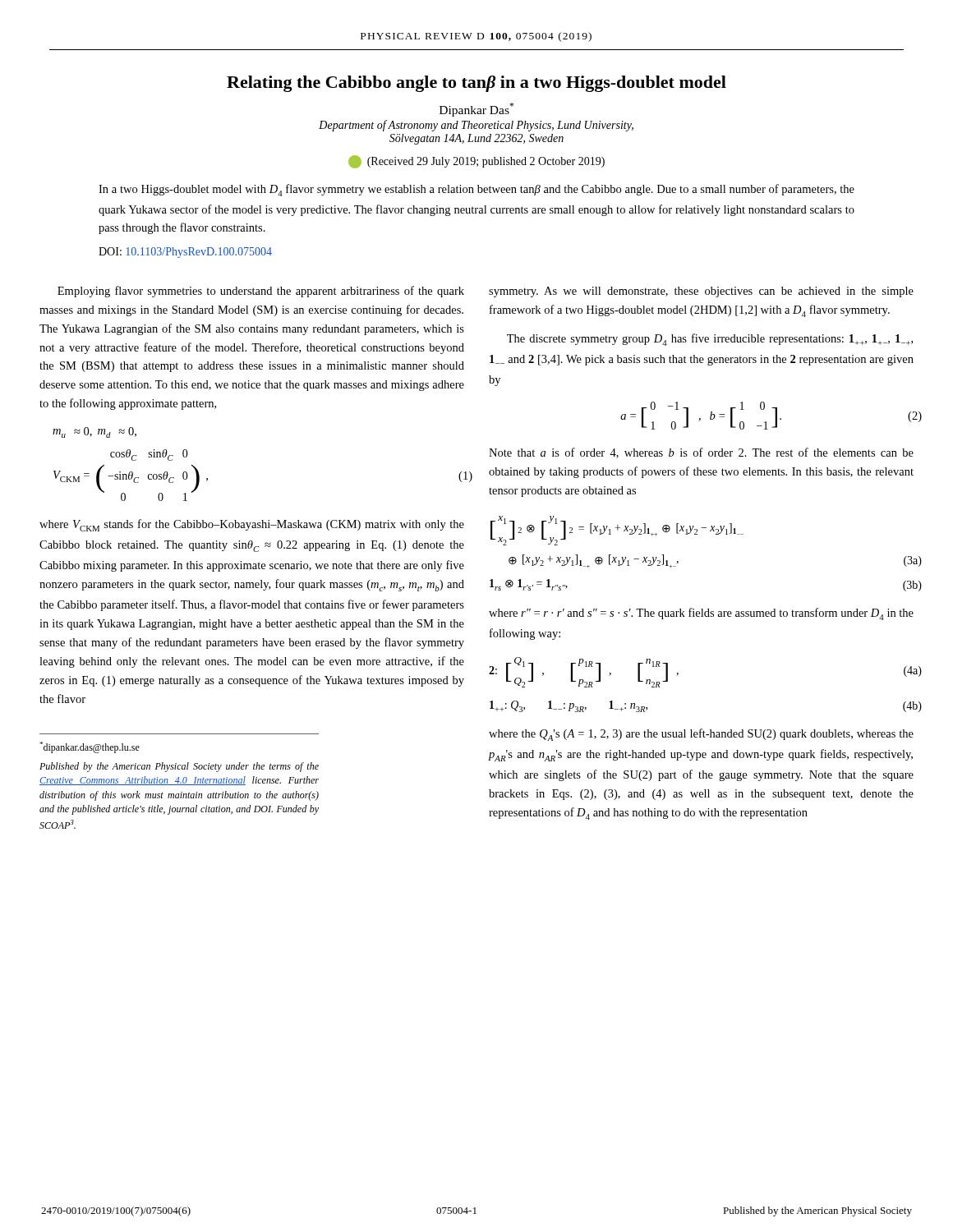This screenshot has height=1232, width=953.
Task: Locate the text block that reads "In a two"
Action: coord(476,208)
